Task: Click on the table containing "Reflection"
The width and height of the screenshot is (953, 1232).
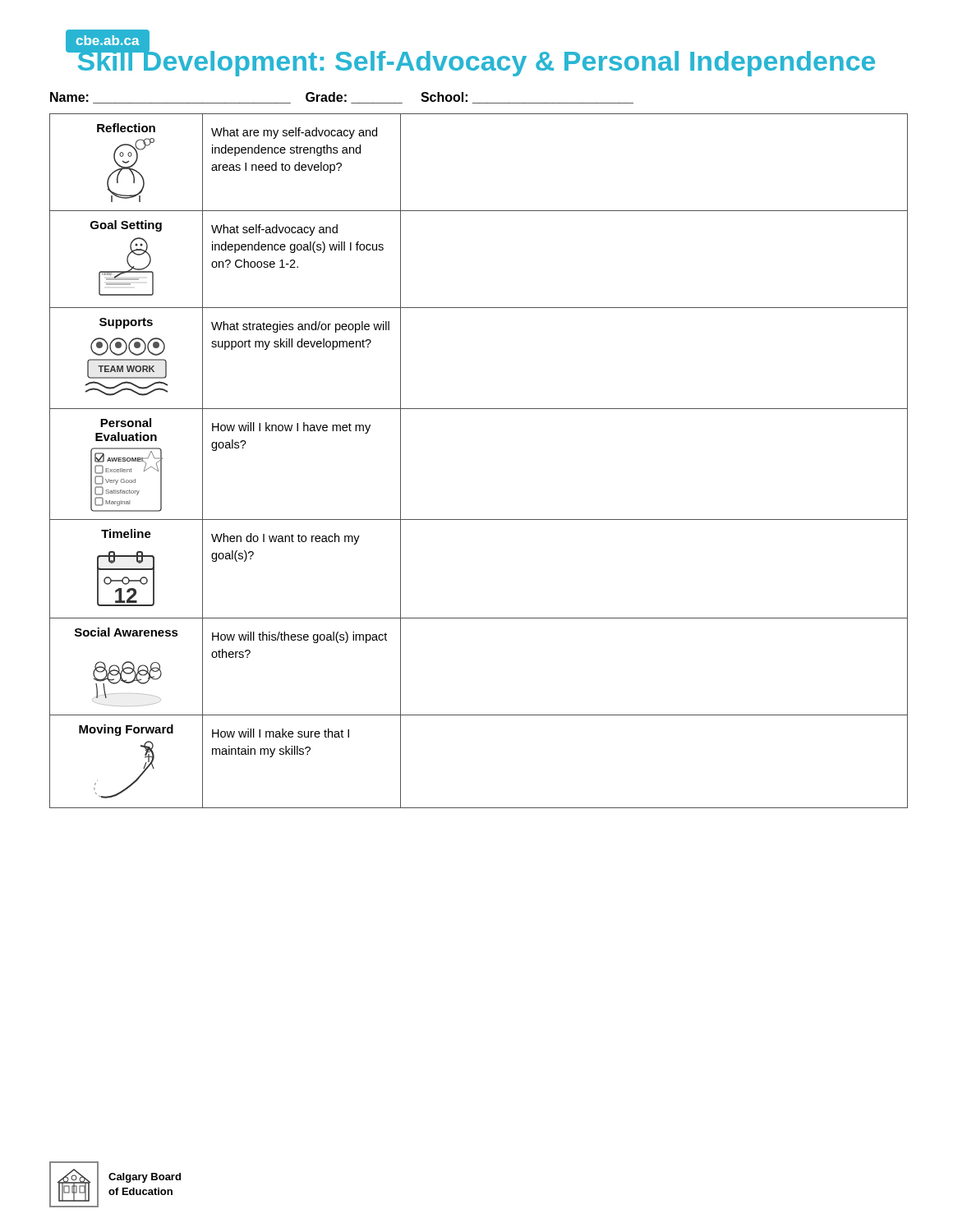Action: (479, 461)
